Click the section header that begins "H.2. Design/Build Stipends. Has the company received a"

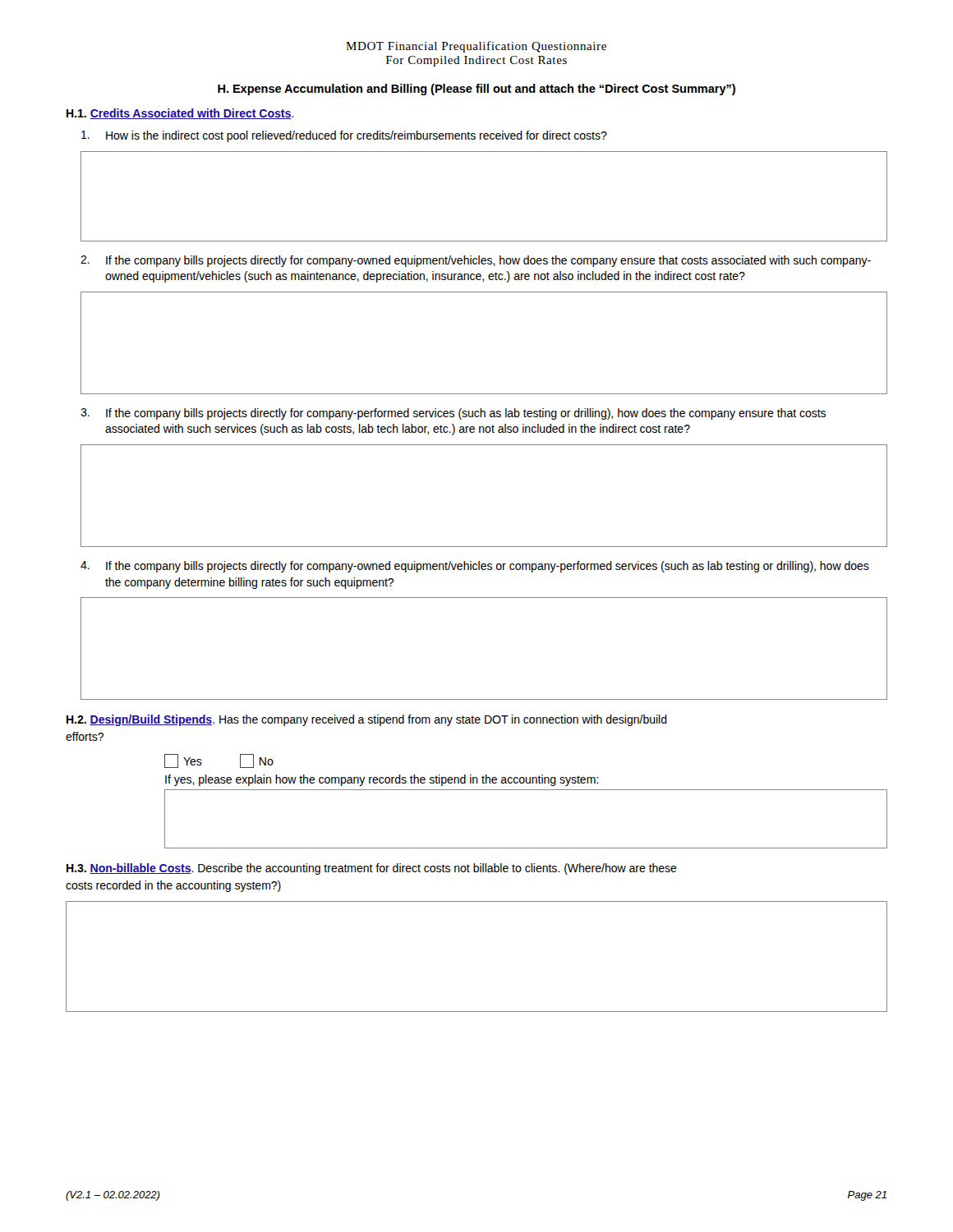pyautogui.click(x=366, y=728)
